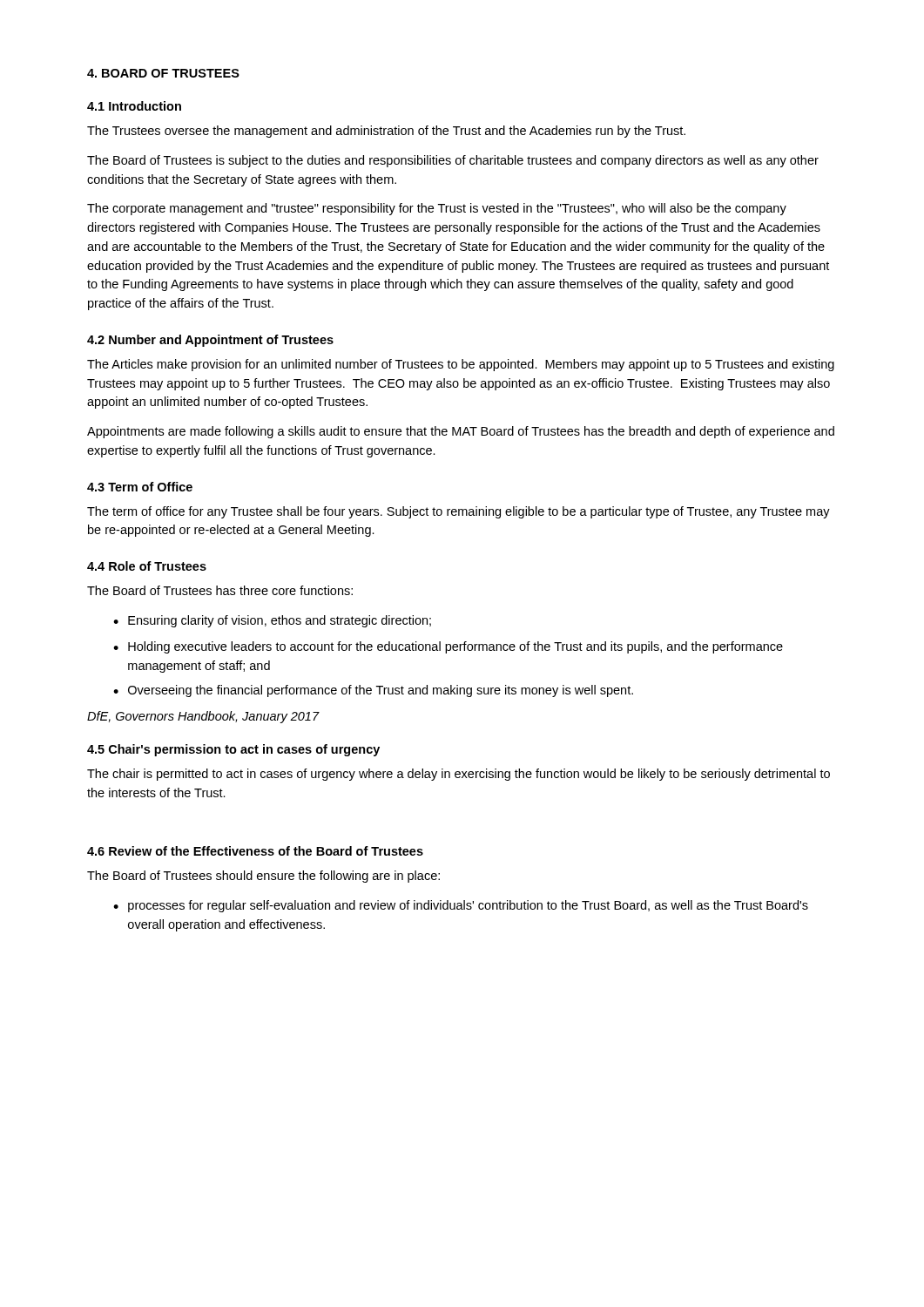
Task: Locate the caption that opens with "DfE, Governors Handbook,"
Action: coord(203,716)
